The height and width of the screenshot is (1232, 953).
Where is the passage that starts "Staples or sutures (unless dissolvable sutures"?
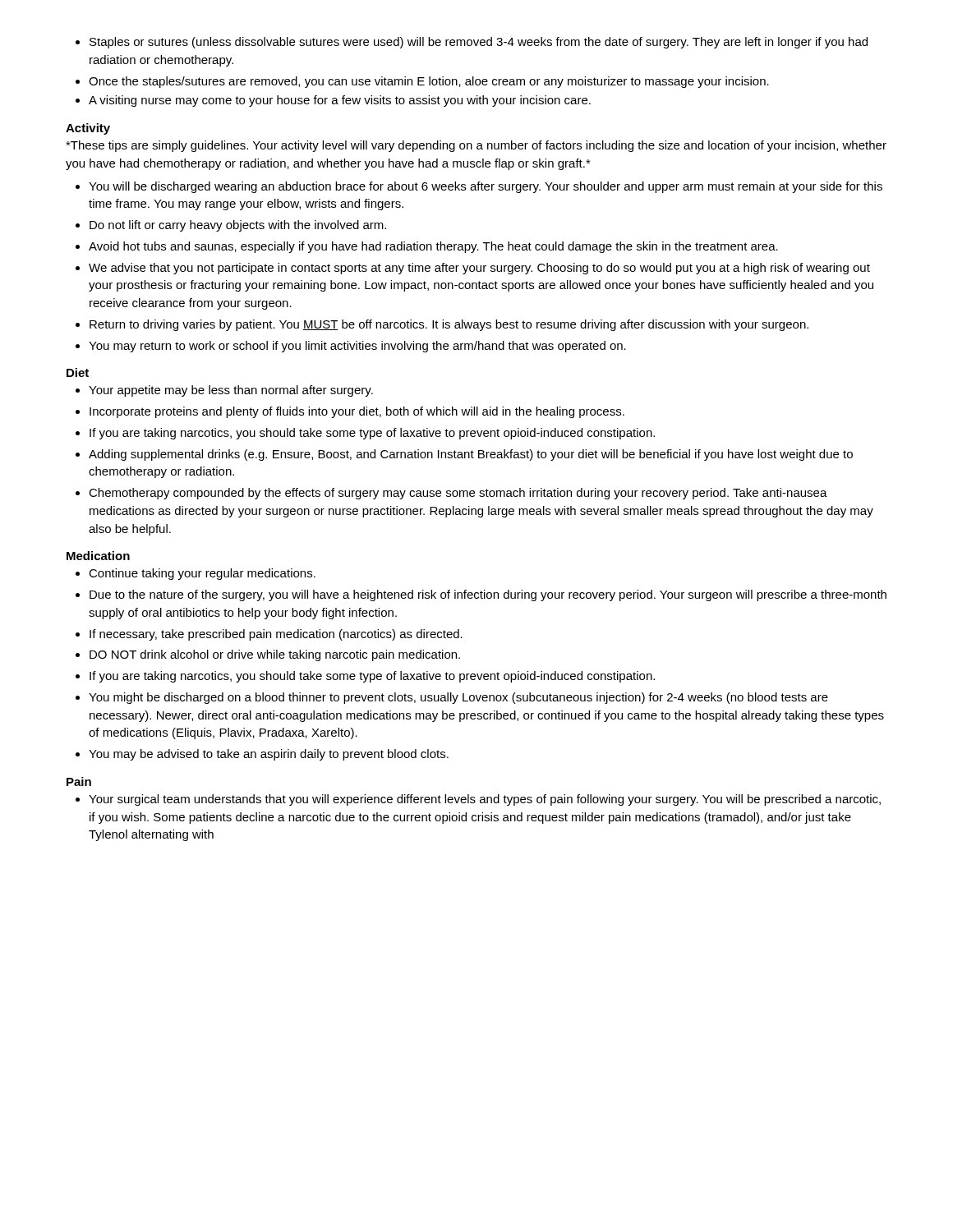(472, 43)
